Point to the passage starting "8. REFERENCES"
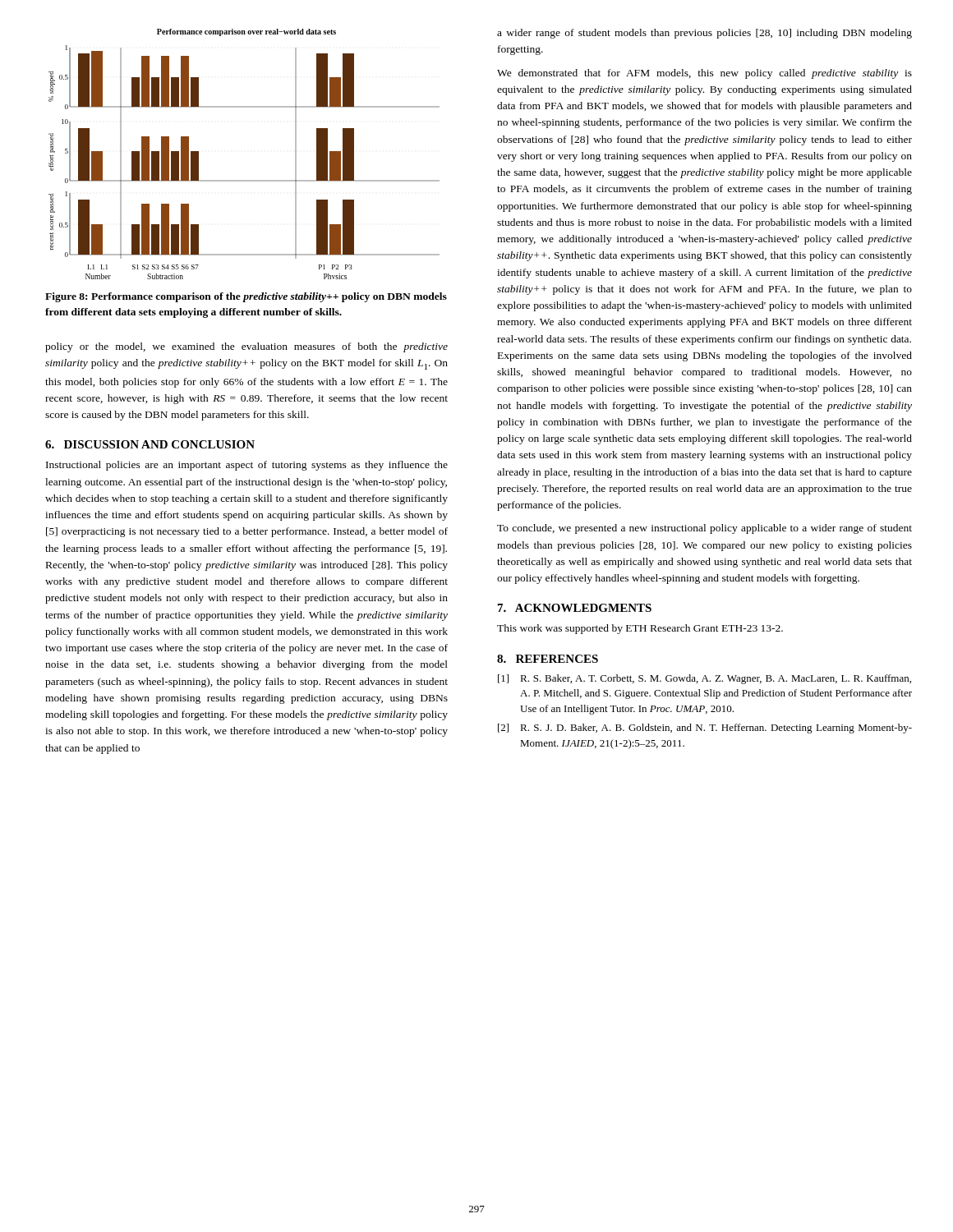Viewport: 953px width, 1232px height. 548,658
